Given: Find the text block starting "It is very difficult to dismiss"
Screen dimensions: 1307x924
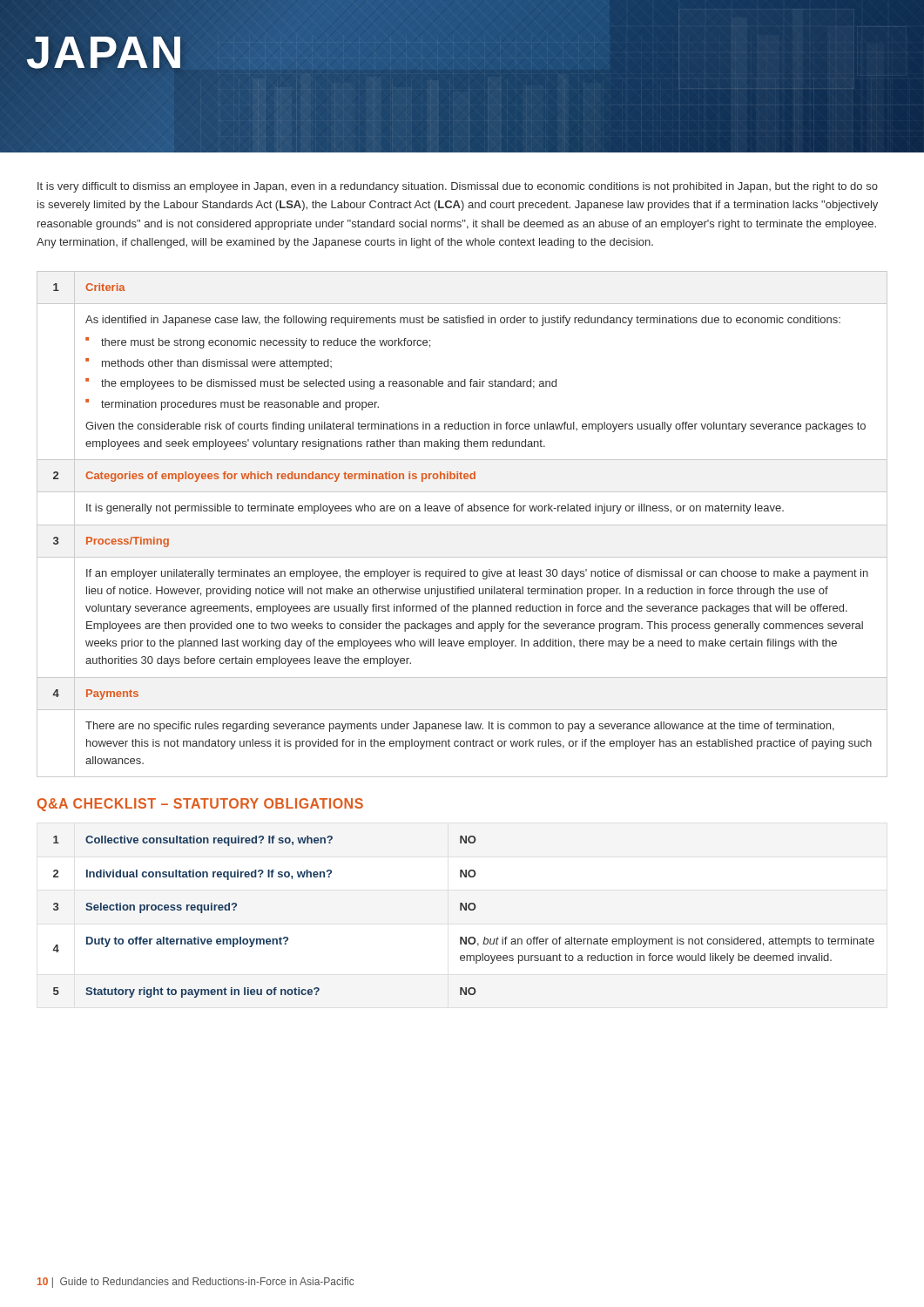Looking at the screenshot, I should (x=457, y=214).
